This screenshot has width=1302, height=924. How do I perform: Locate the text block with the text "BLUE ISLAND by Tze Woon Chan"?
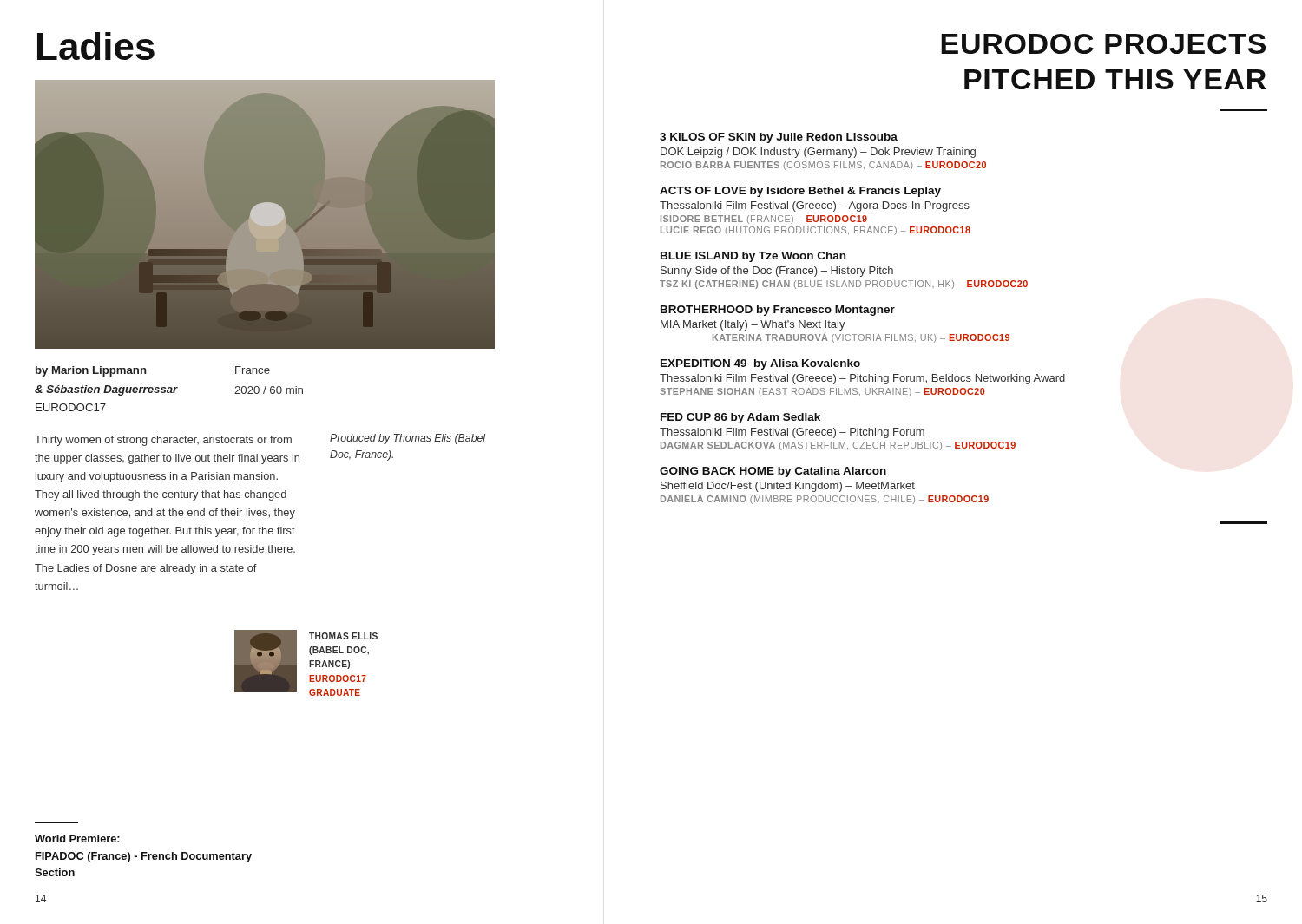963,269
